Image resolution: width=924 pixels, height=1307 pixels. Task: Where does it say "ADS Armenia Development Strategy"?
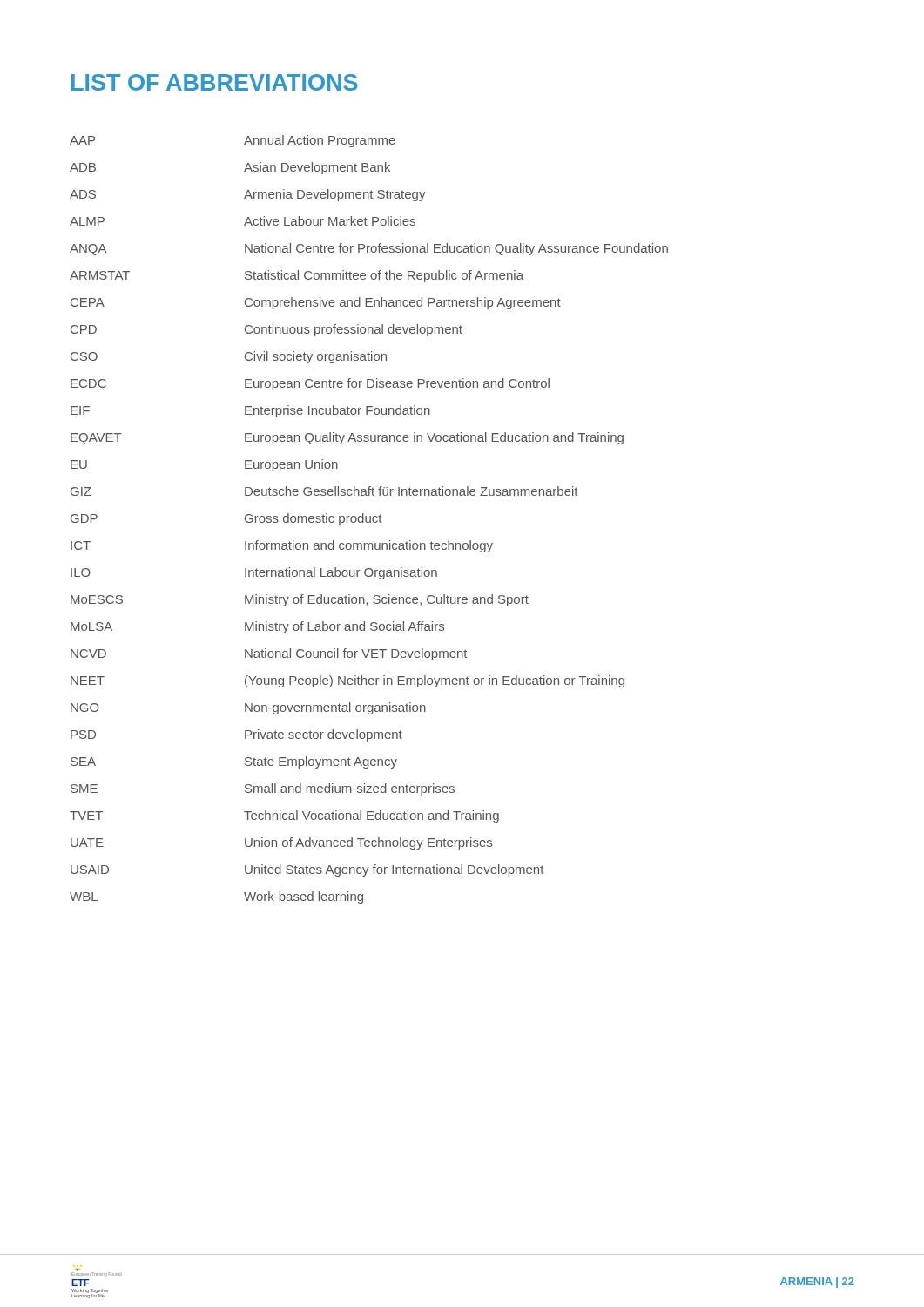click(248, 195)
